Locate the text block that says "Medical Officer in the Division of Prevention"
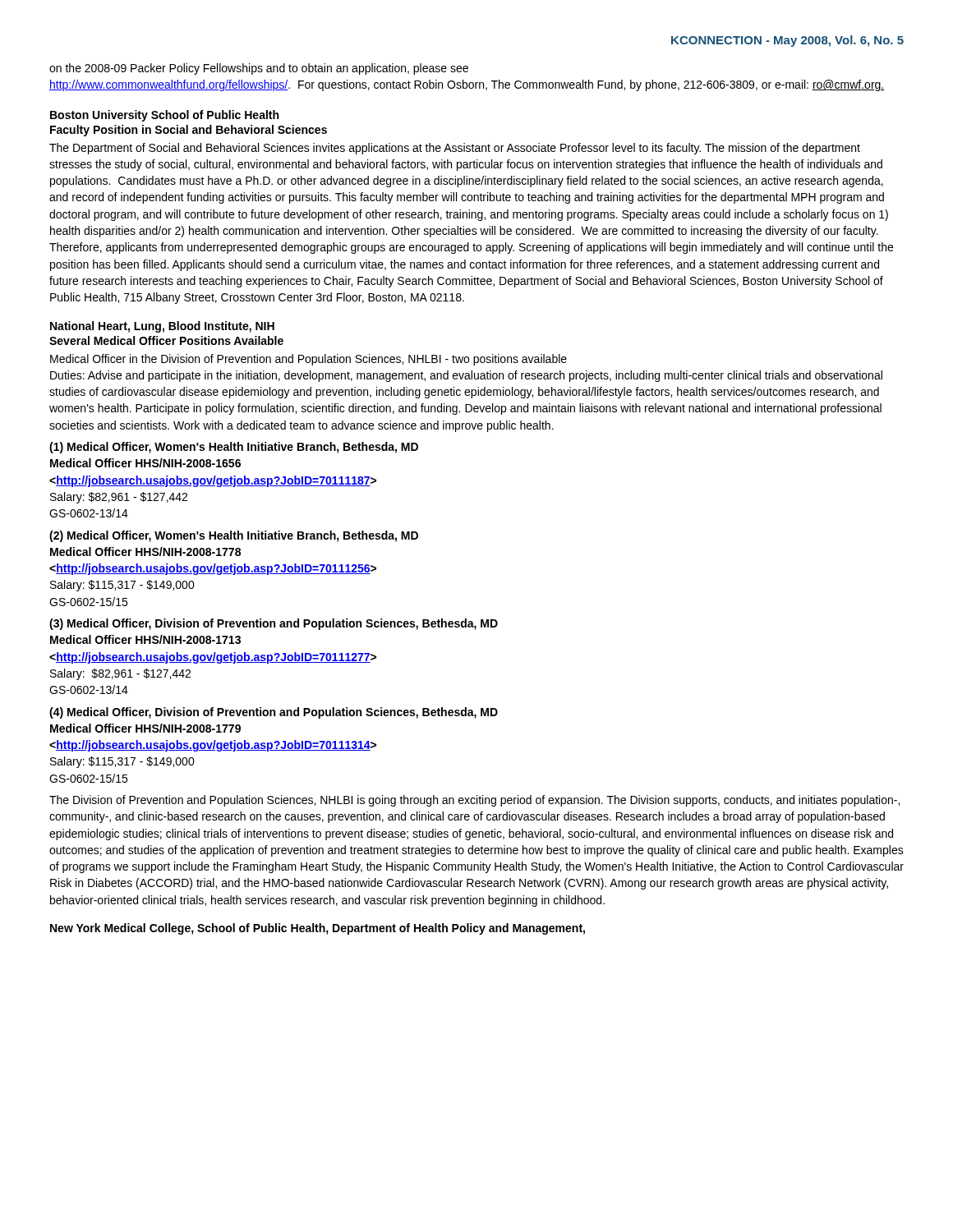Viewport: 953px width, 1232px height. pyautogui.click(x=466, y=392)
